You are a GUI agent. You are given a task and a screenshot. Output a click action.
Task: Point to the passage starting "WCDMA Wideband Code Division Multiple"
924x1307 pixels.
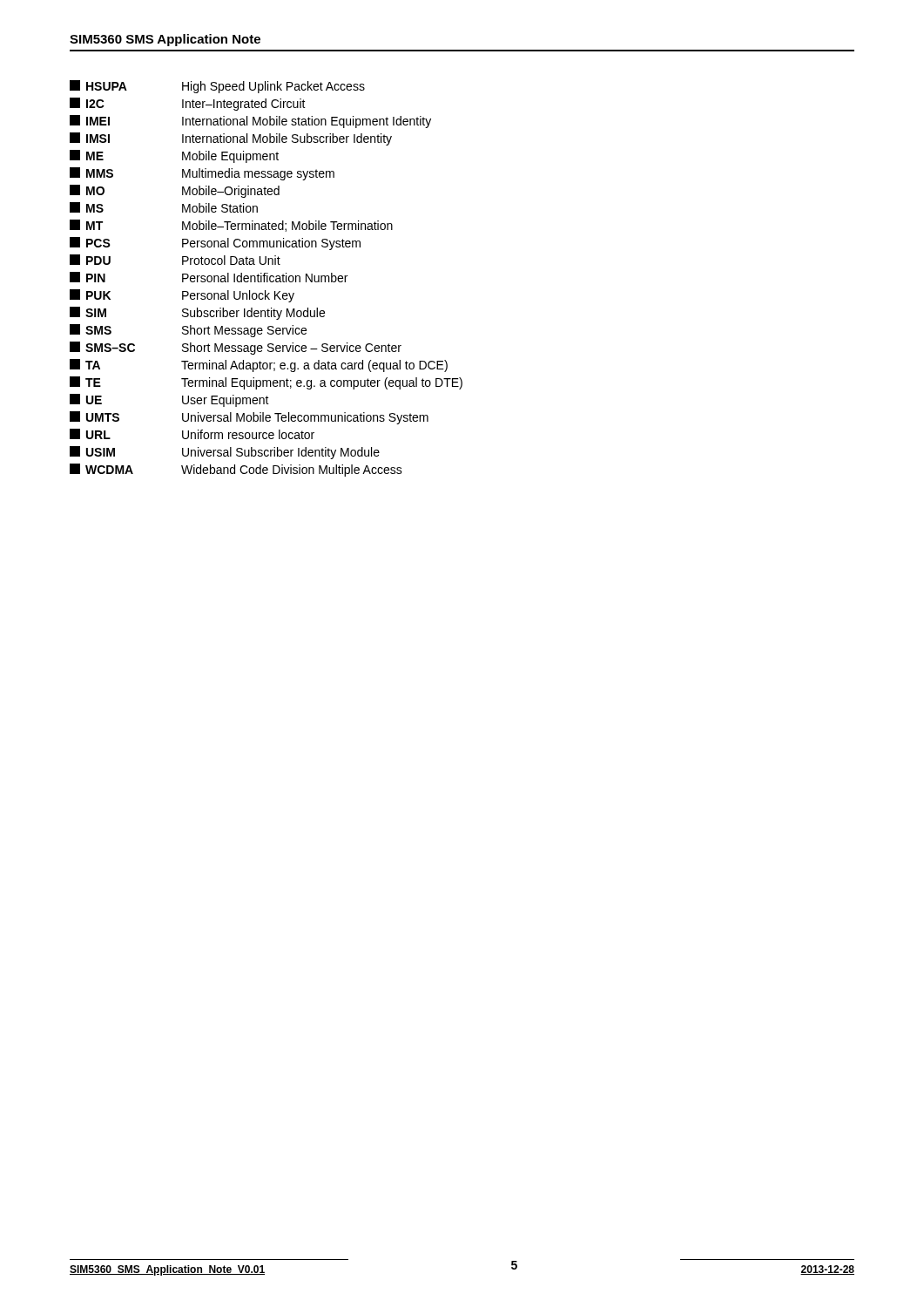(x=236, y=470)
